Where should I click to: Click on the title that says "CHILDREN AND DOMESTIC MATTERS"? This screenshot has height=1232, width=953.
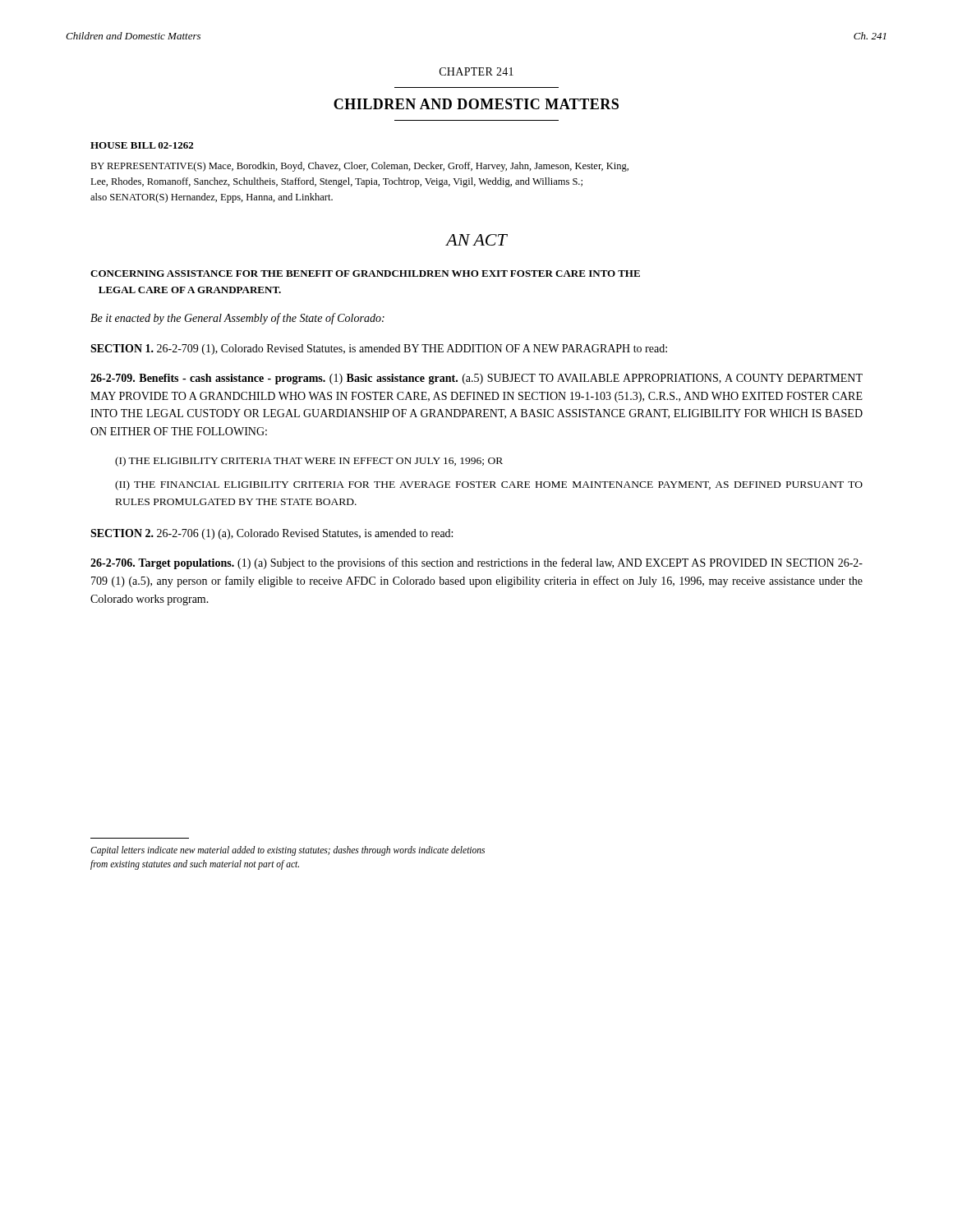pos(476,104)
